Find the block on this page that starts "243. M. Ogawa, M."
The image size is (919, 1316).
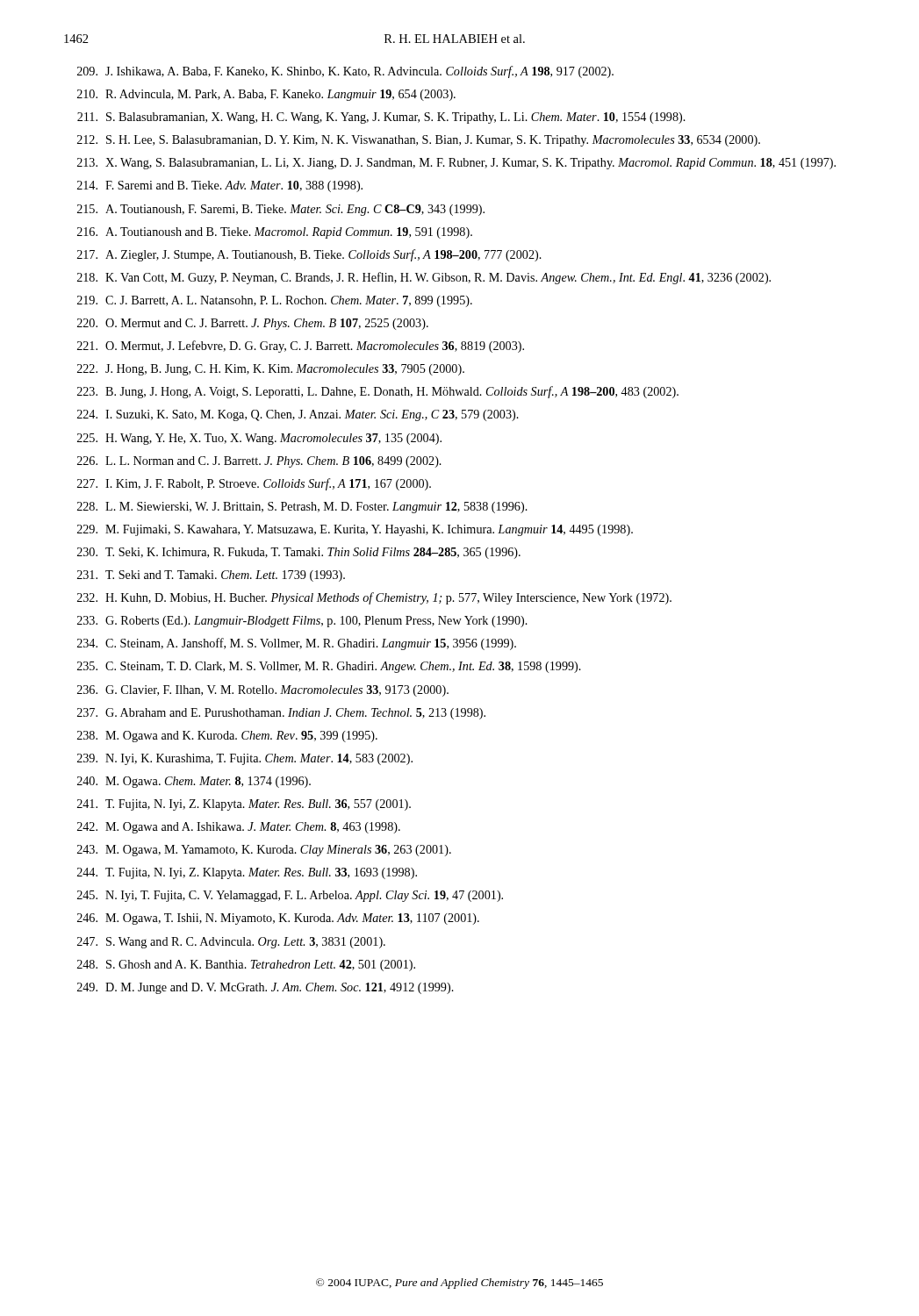[x=460, y=850]
